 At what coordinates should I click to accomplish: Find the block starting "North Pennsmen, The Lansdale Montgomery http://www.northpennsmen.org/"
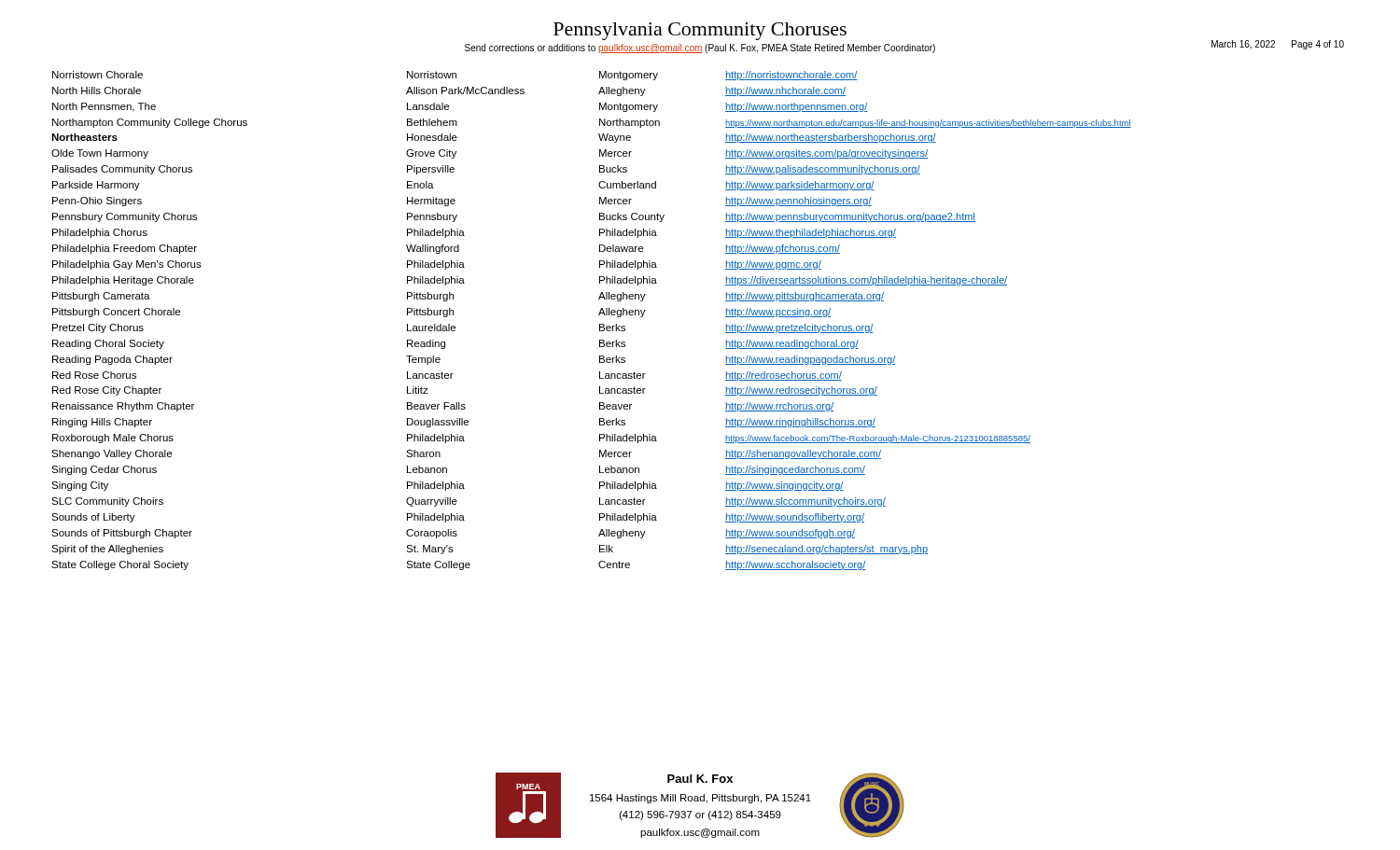point(110,108)
